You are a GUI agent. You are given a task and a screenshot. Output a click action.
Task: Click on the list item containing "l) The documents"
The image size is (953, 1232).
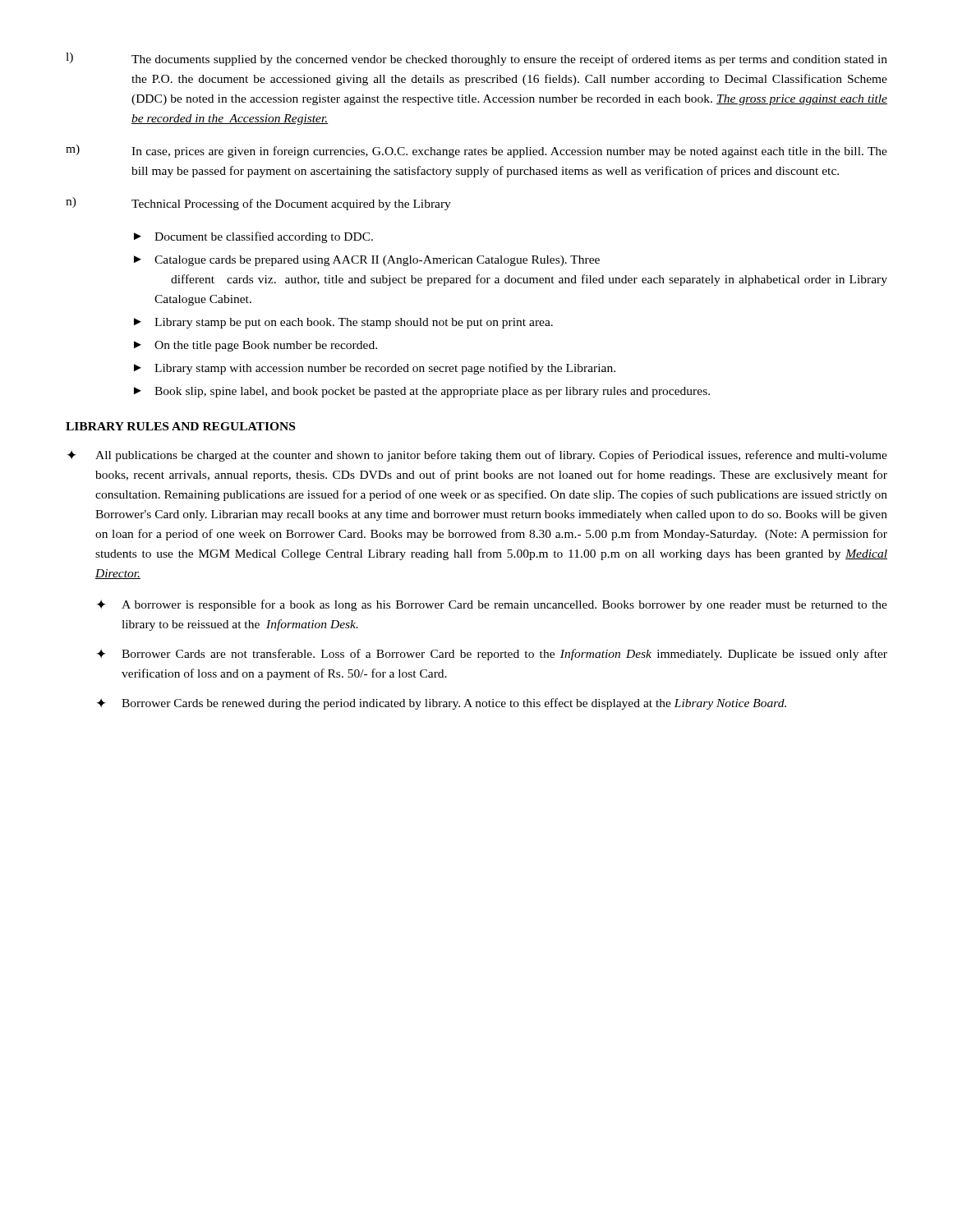click(x=476, y=89)
